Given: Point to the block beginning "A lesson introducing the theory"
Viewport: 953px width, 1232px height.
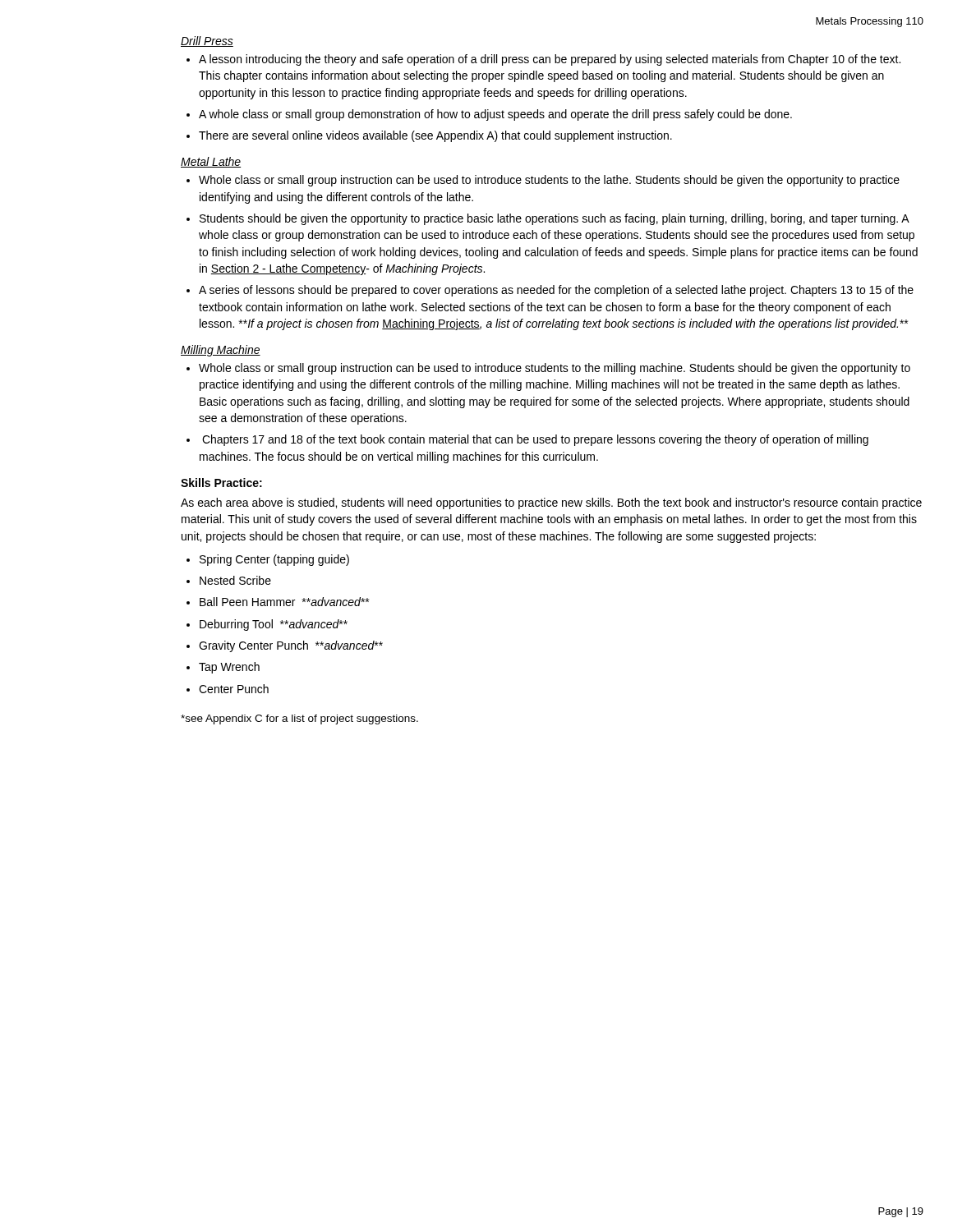Looking at the screenshot, I should coord(550,76).
